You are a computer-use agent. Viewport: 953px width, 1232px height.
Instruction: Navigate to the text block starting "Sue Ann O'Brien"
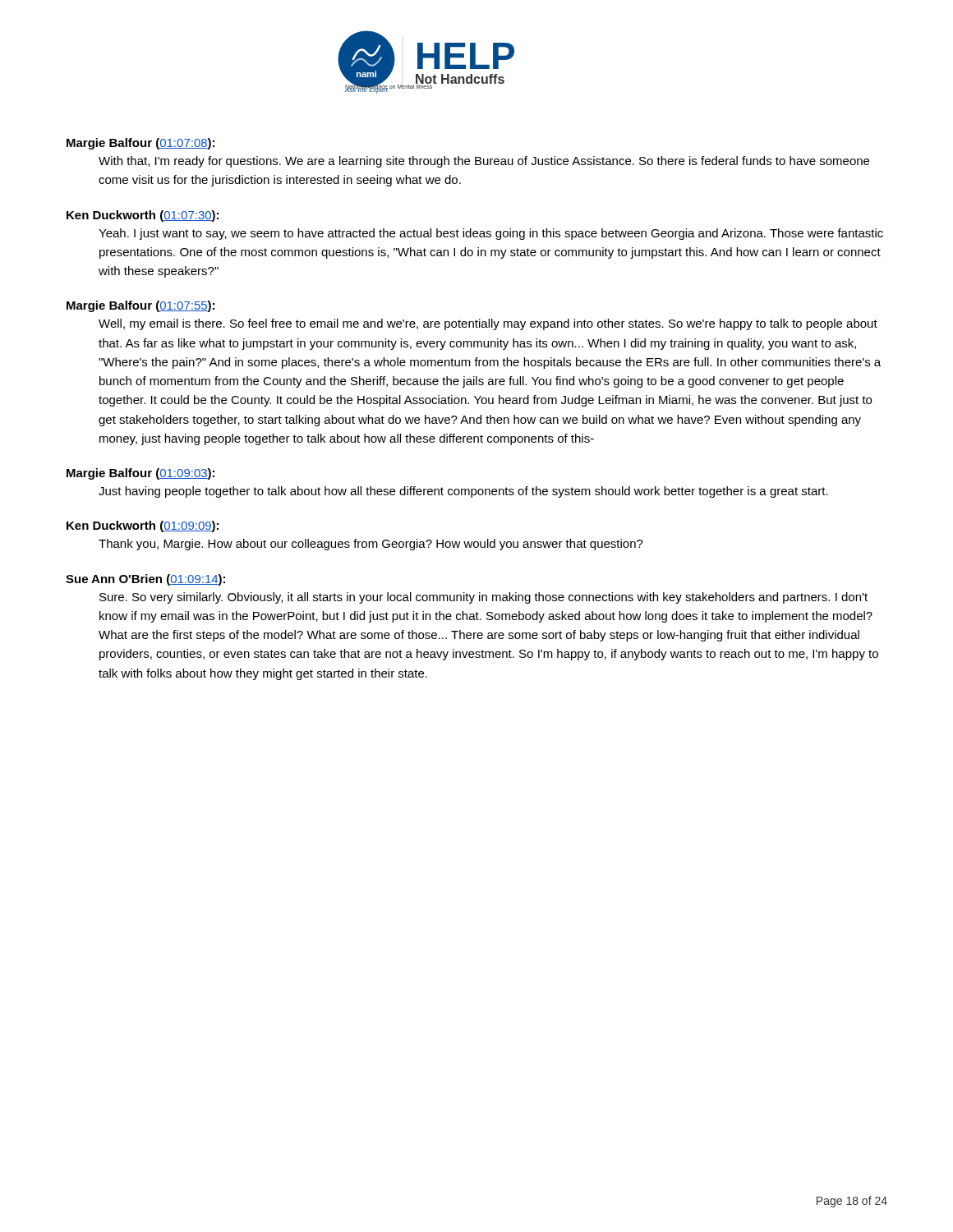pyautogui.click(x=146, y=578)
